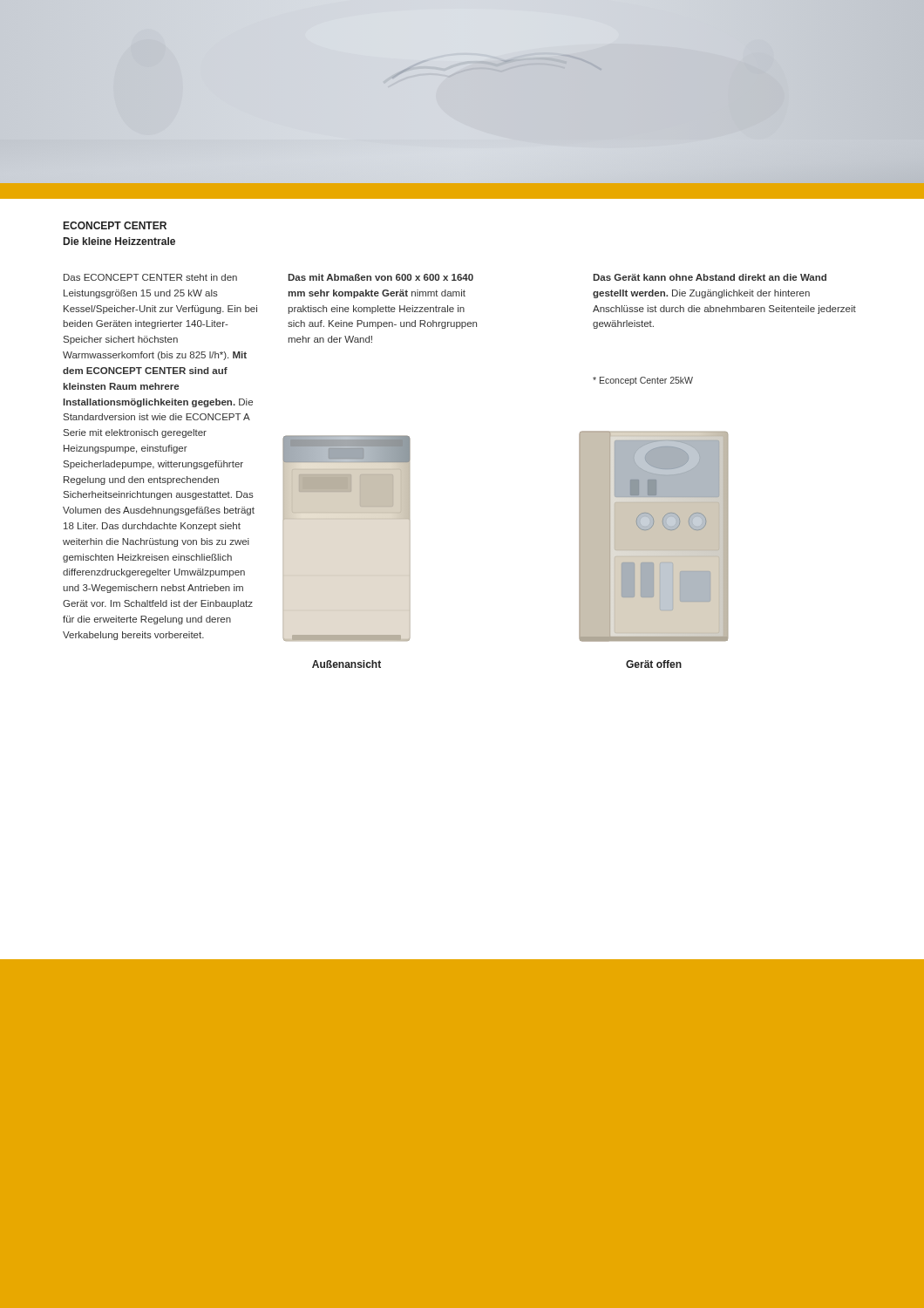This screenshot has width=924, height=1308.
Task: Click on the text block that says "Das Gerät kann ohne Abstand"
Action: [x=726, y=301]
